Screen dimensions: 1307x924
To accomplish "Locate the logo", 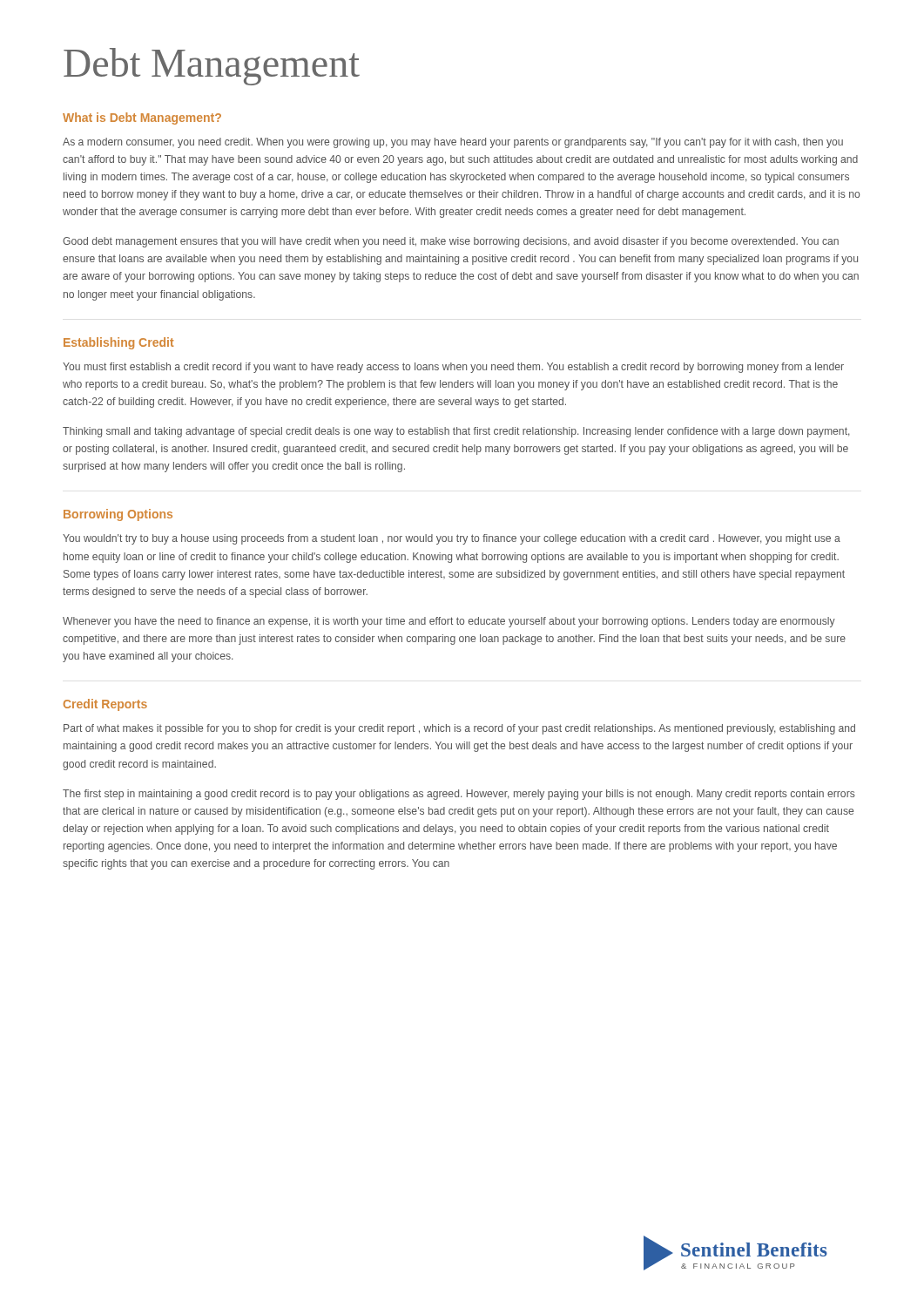I will (x=752, y=1253).
